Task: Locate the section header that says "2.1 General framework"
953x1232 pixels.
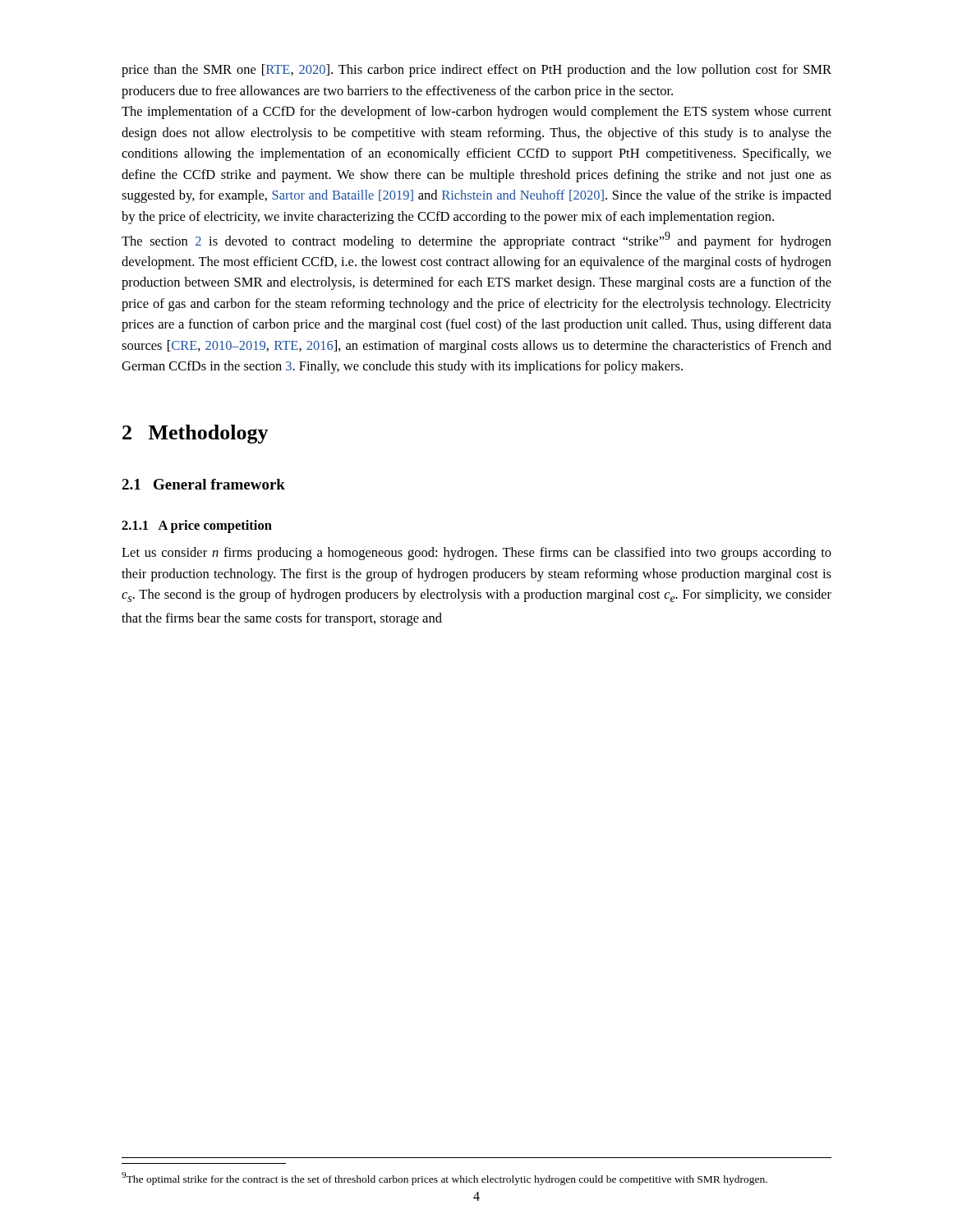Action: coord(203,484)
